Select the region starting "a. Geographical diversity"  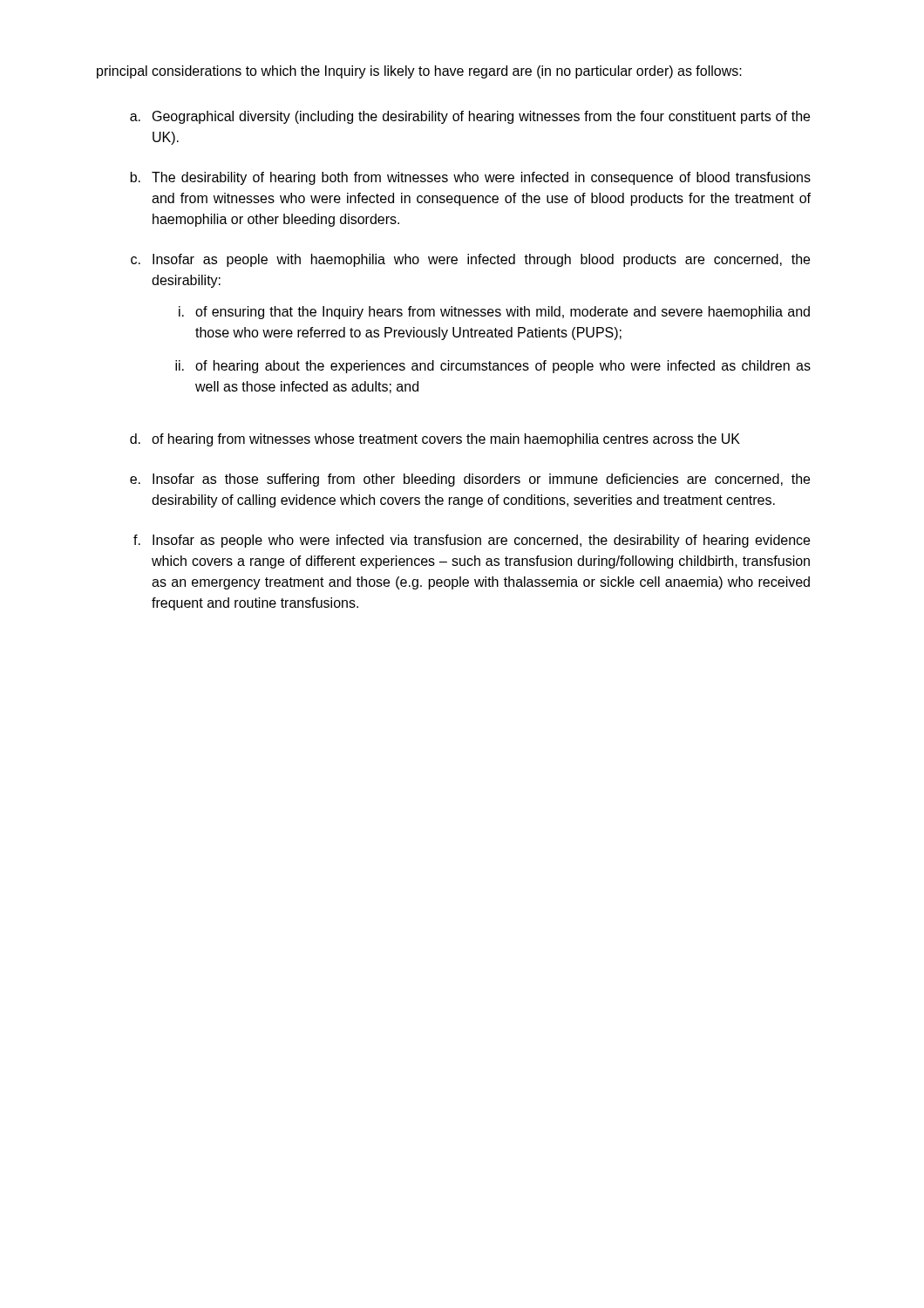pyautogui.click(x=453, y=127)
